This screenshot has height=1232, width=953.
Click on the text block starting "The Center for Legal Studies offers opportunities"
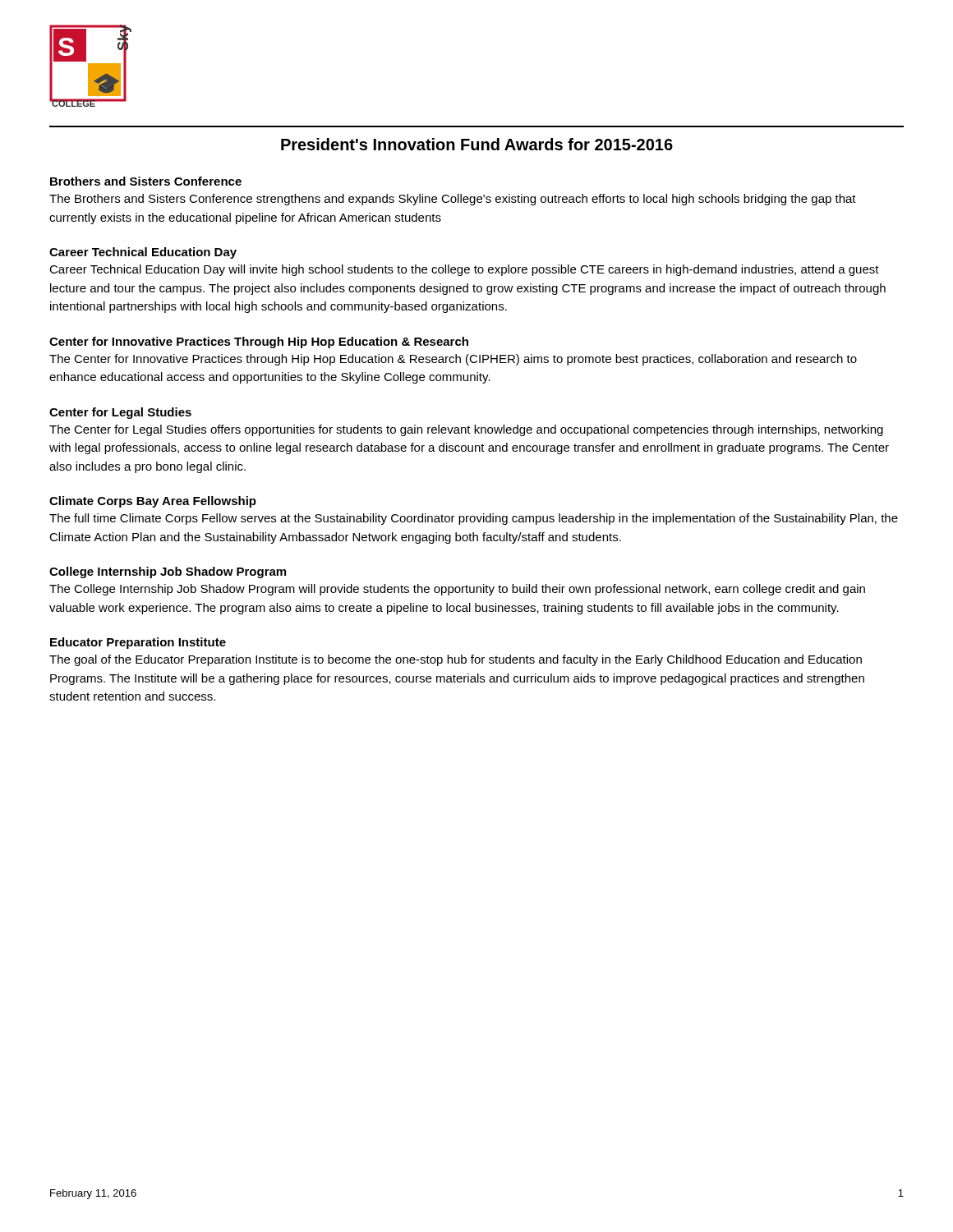pyautogui.click(x=469, y=447)
